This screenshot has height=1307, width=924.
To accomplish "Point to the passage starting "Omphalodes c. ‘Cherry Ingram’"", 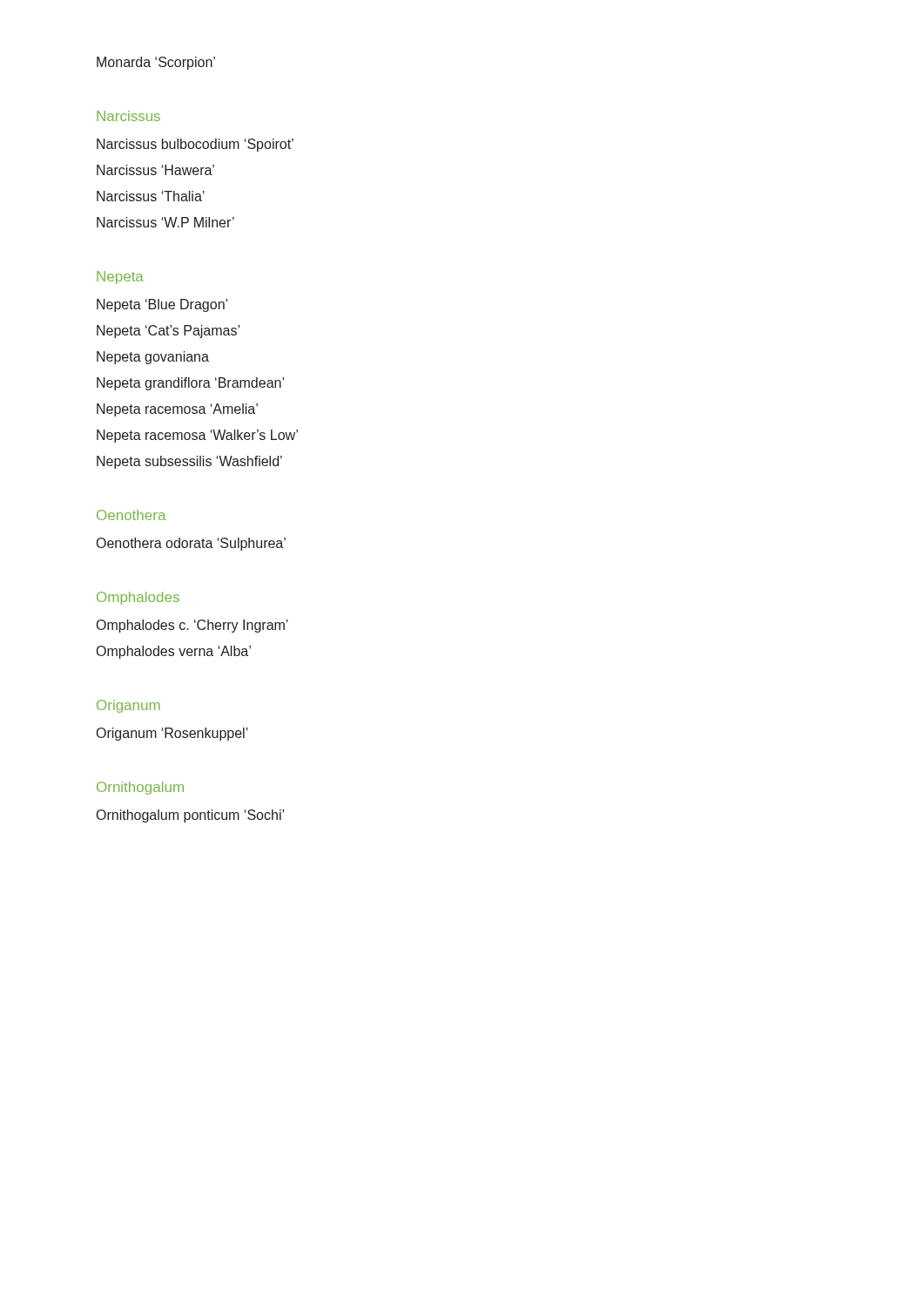I will click(x=192, y=625).
